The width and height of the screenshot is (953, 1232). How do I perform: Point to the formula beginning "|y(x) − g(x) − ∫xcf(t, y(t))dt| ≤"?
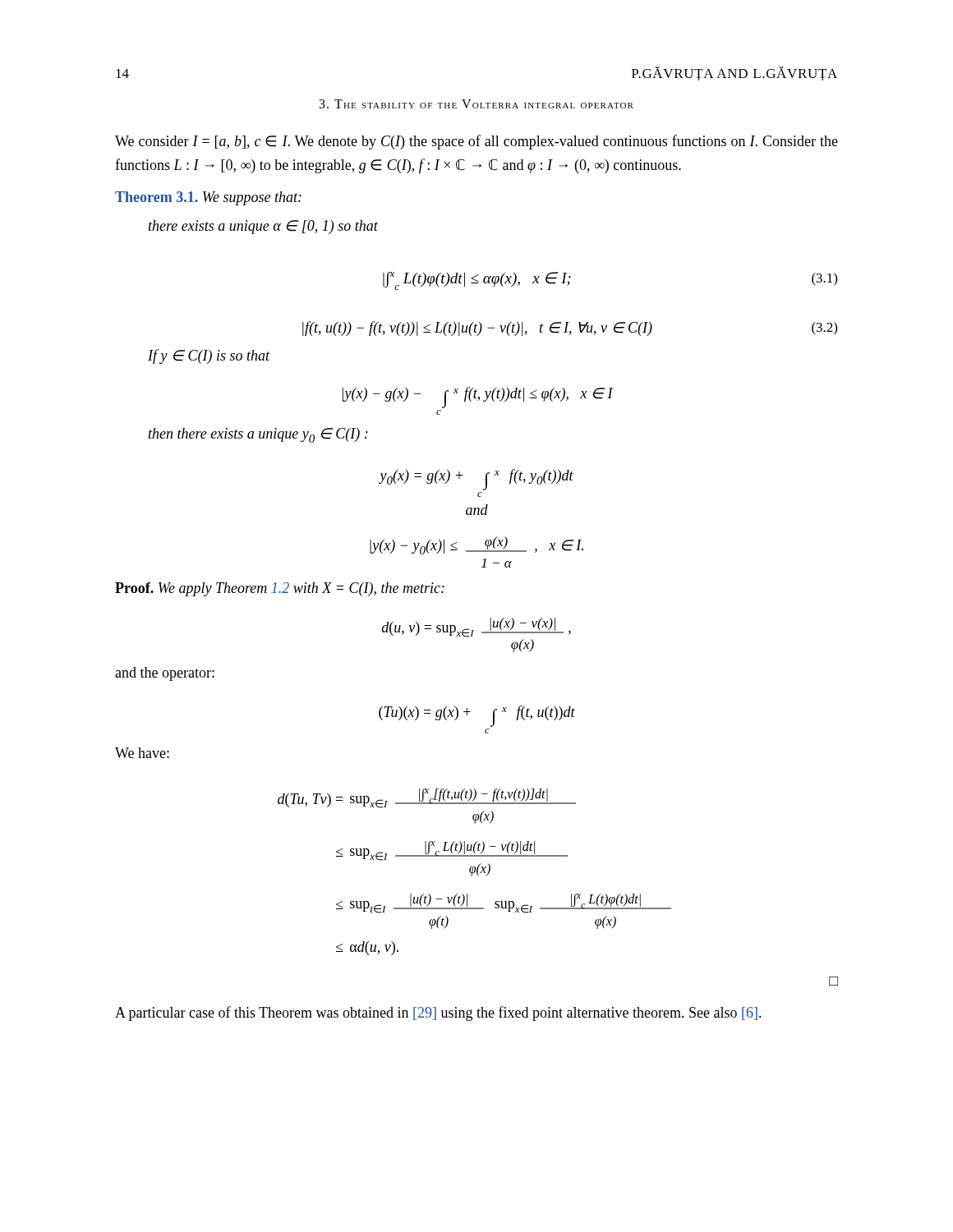pyautogui.click(x=476, y=395)
